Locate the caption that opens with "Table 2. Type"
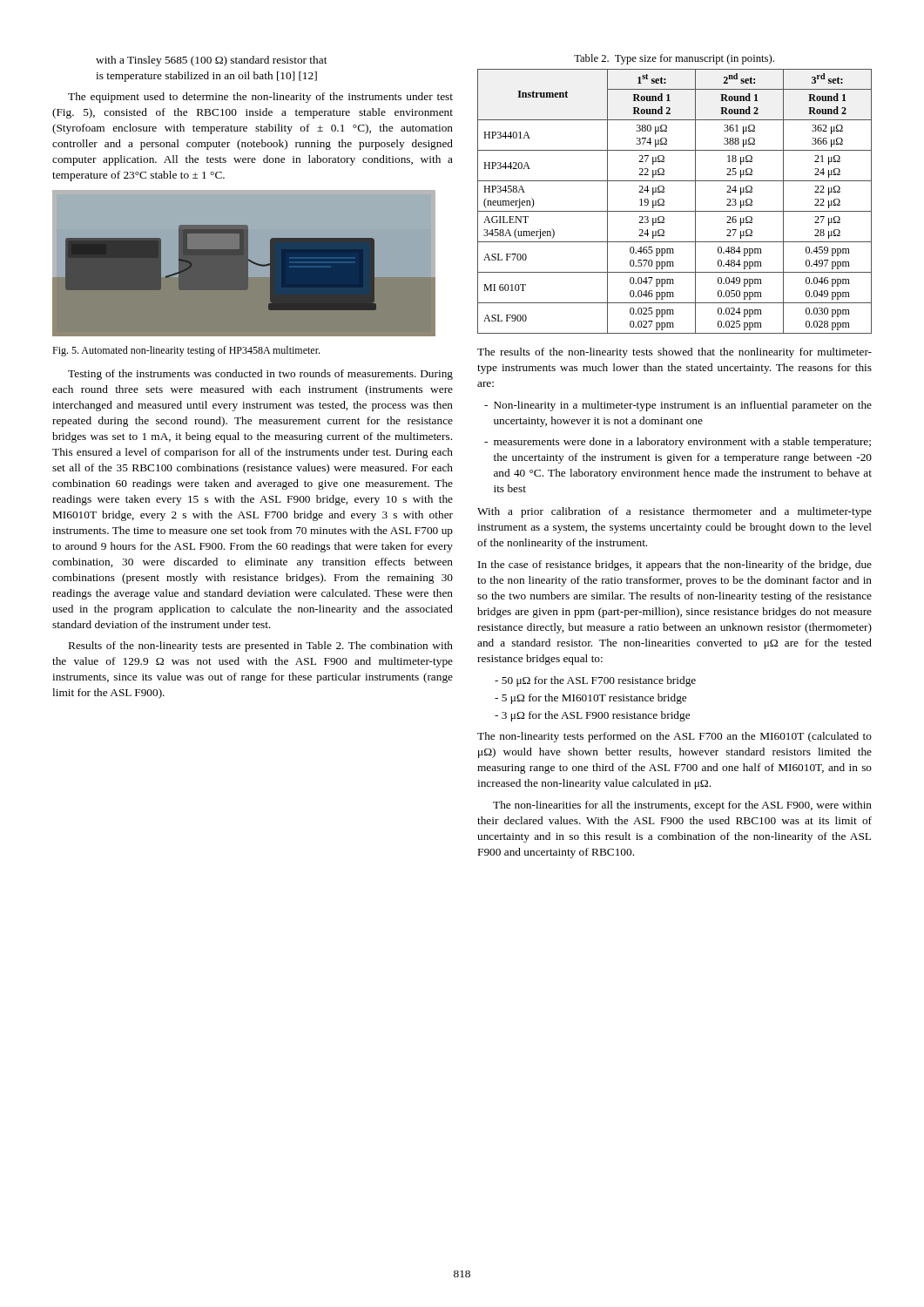Screen dimensions: 1307x924 (x=675, y=58)
